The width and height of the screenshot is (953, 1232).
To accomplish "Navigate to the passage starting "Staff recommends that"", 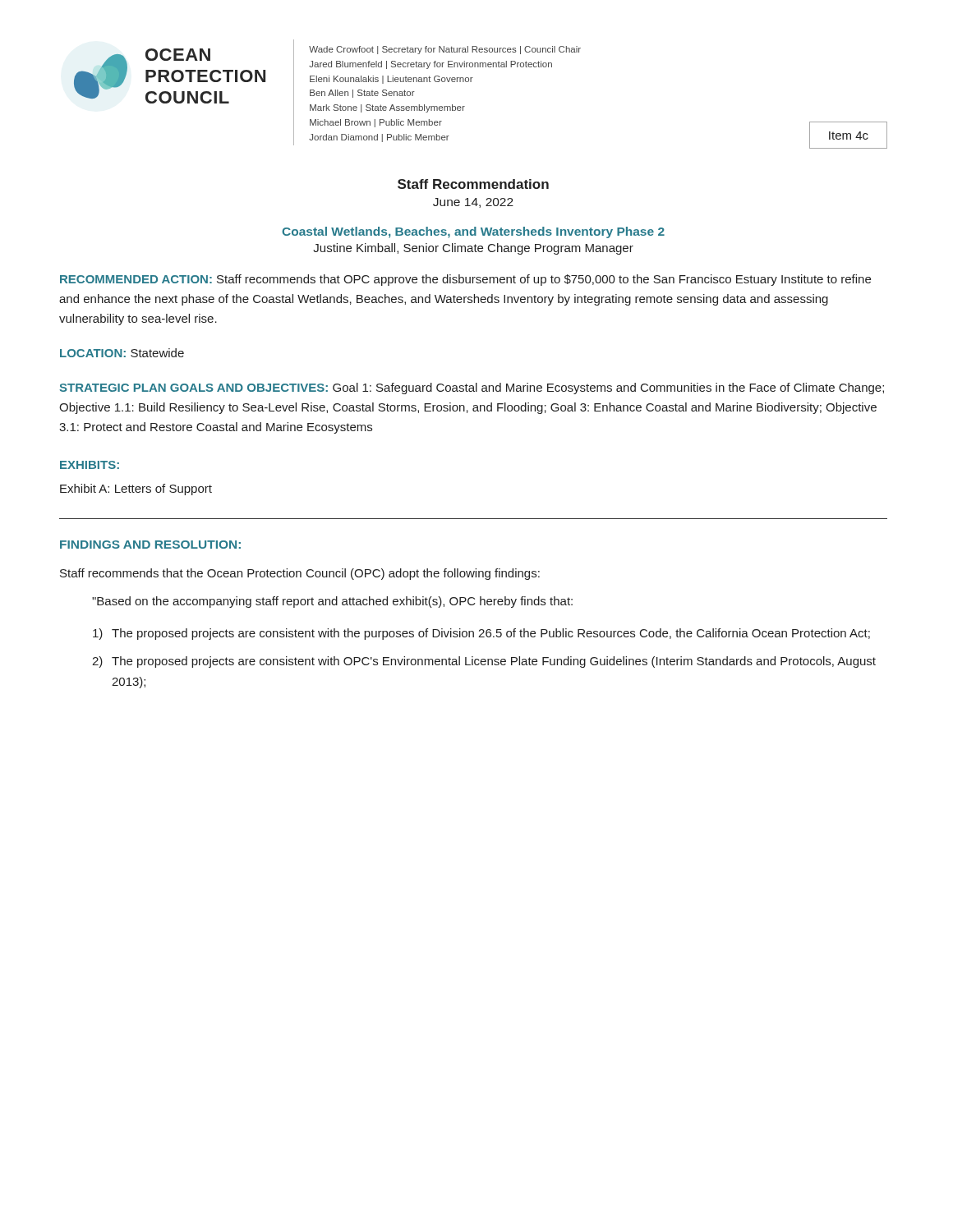I will (x=300, y=573).
